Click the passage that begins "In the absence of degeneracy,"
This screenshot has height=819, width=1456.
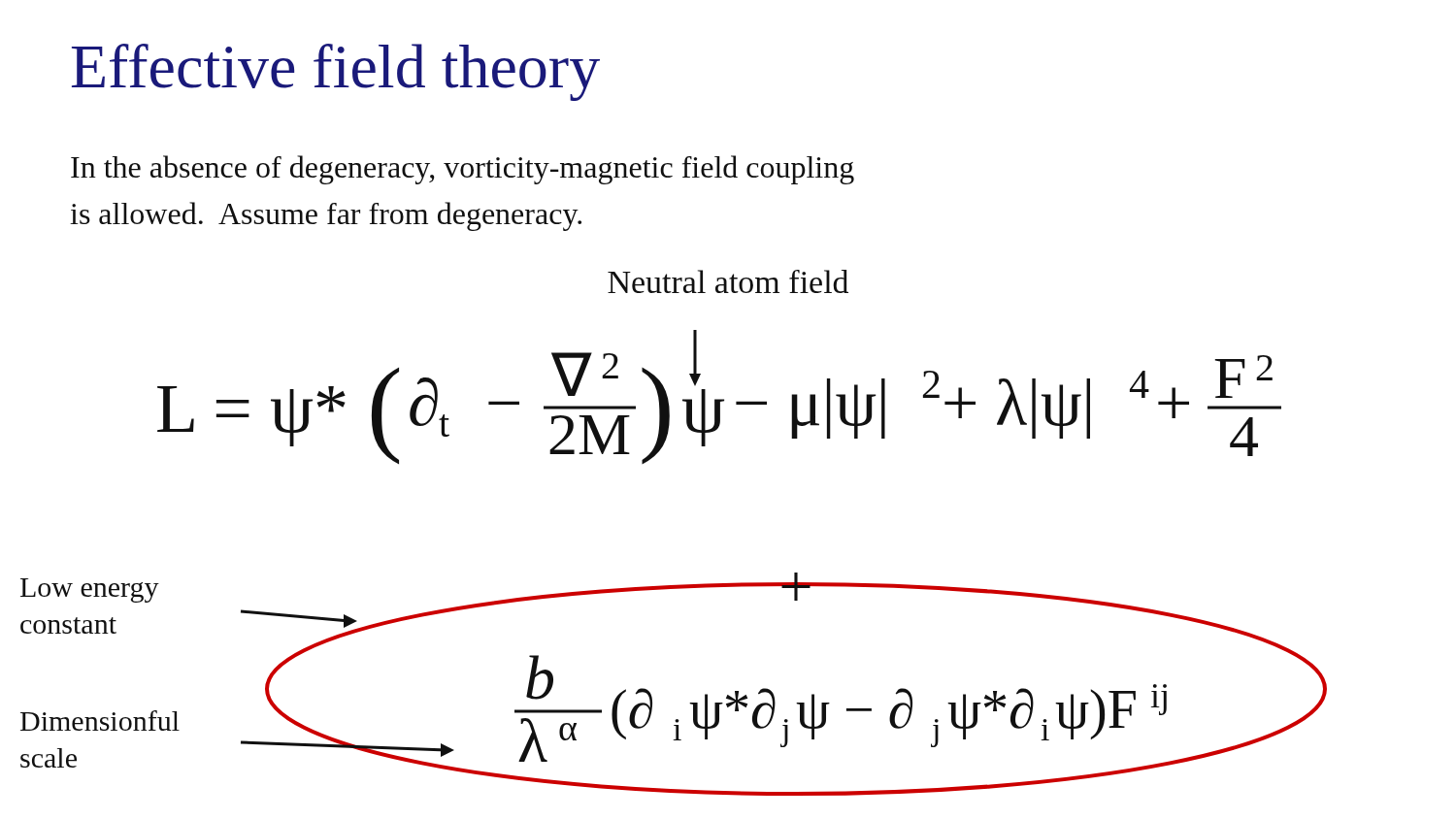click(x=462, y=190)
